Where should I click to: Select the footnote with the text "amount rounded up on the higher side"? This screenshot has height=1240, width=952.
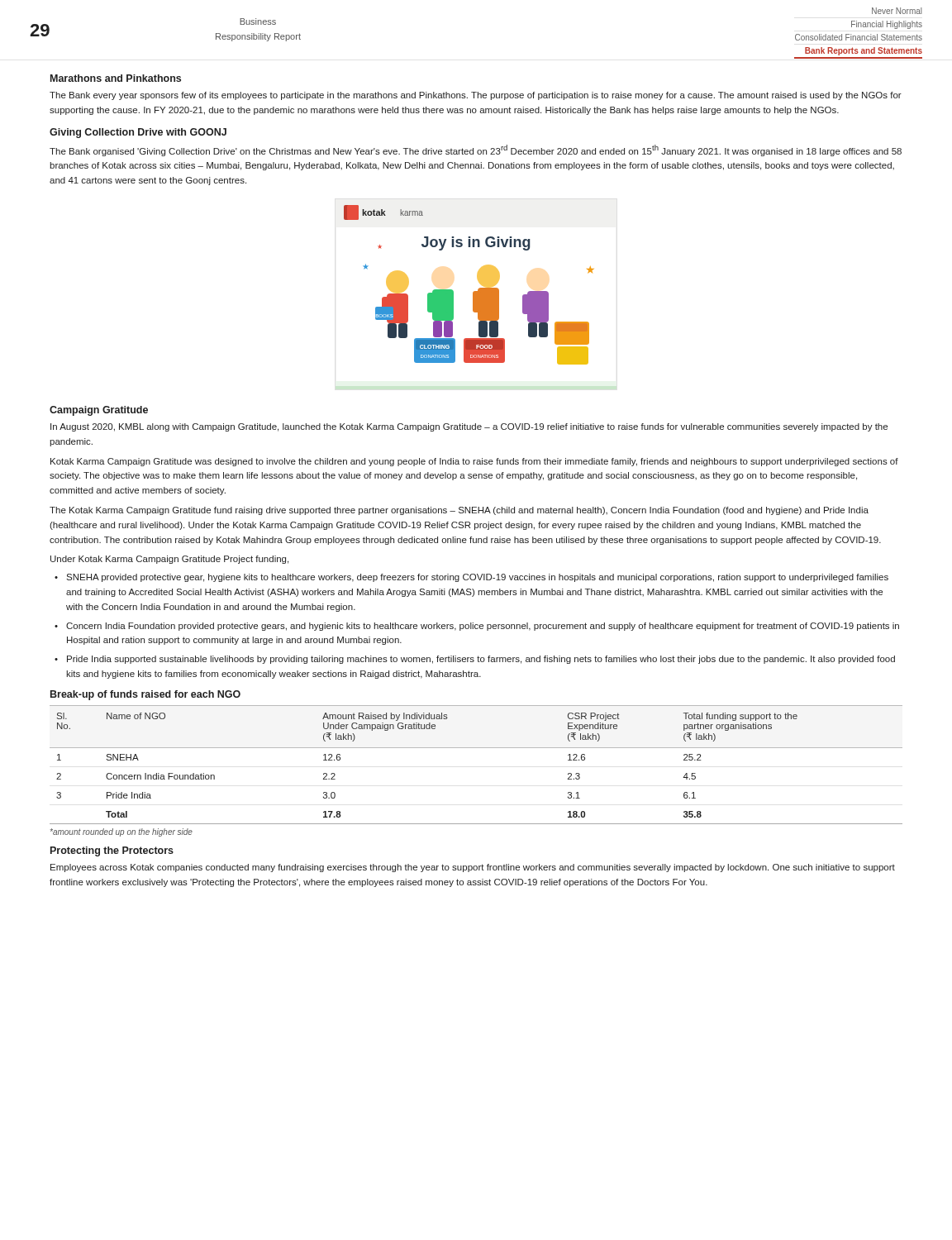point(121,832)
